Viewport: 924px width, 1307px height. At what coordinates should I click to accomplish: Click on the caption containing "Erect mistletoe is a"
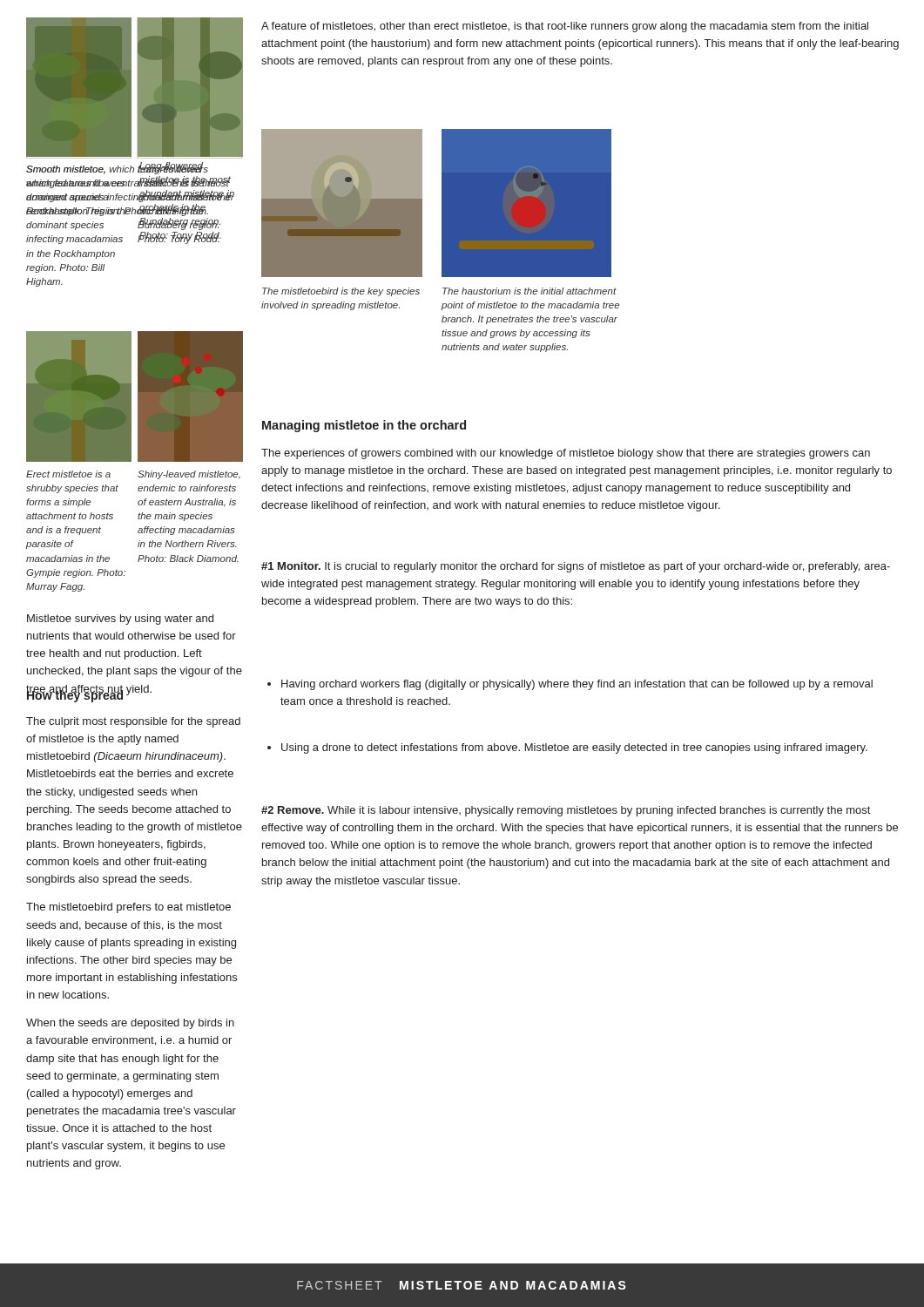[79, 530]
